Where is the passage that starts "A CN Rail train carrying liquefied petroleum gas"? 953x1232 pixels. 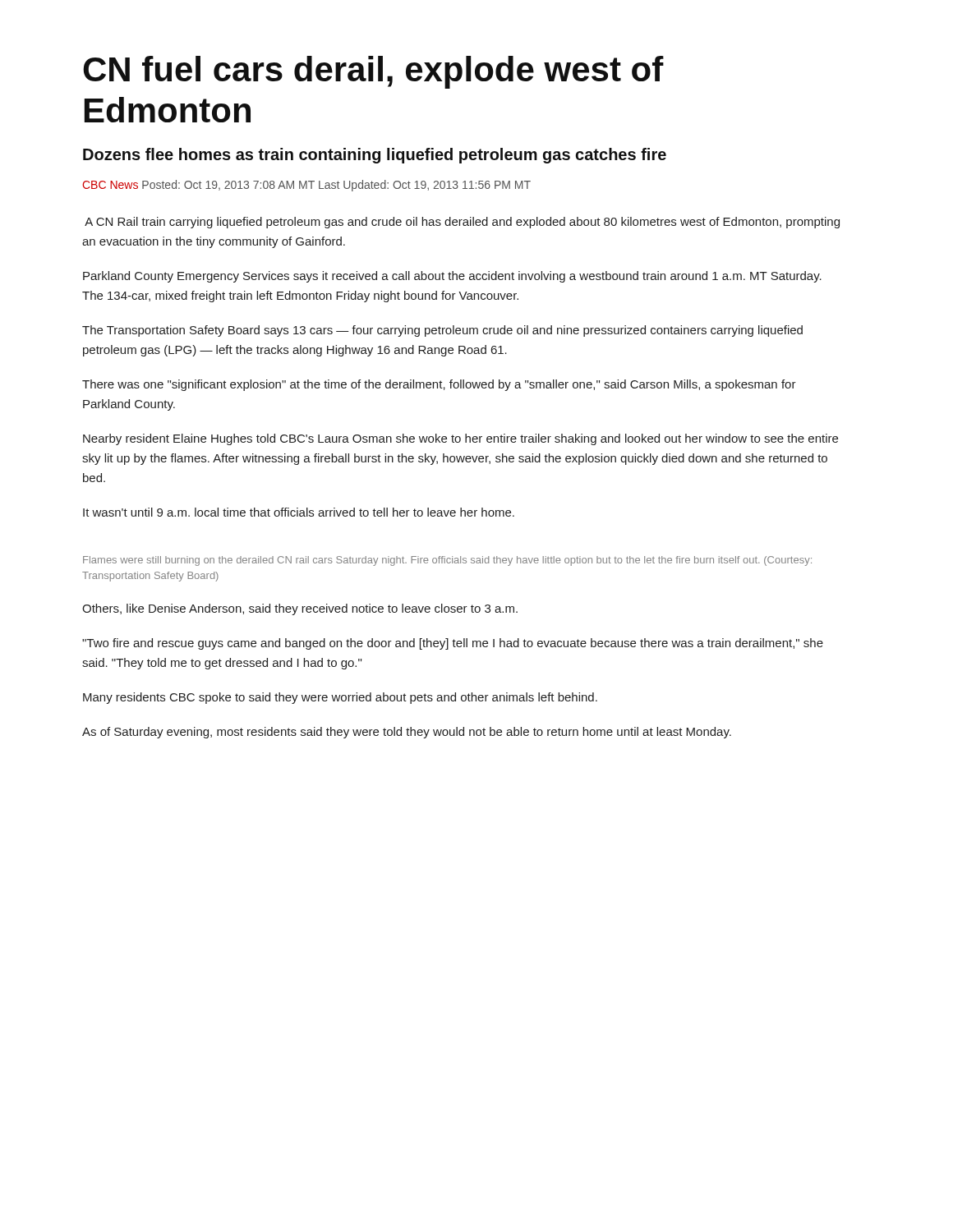(461, 231)
